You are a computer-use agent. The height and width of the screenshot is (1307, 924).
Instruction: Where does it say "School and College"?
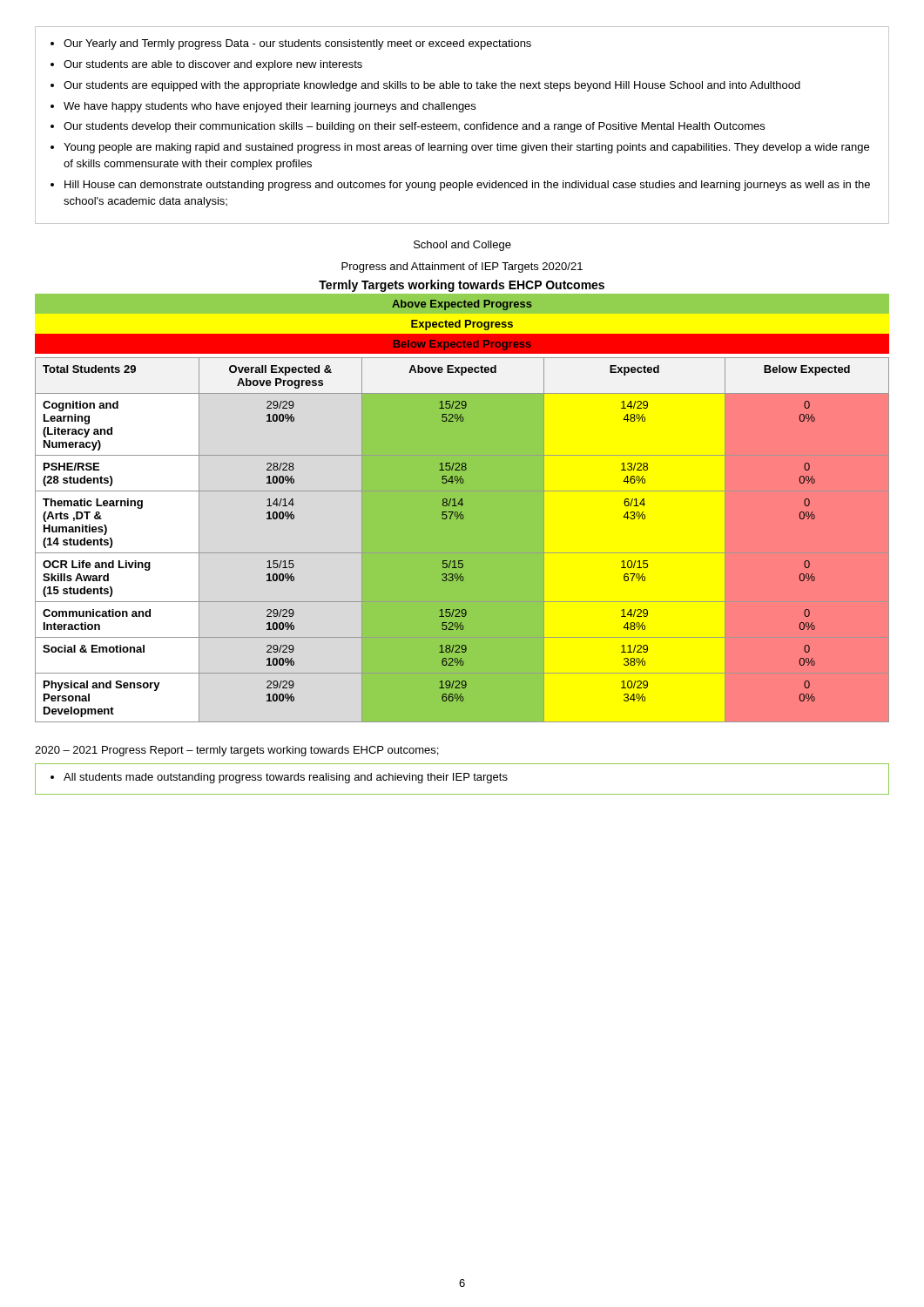click(462, 244)
